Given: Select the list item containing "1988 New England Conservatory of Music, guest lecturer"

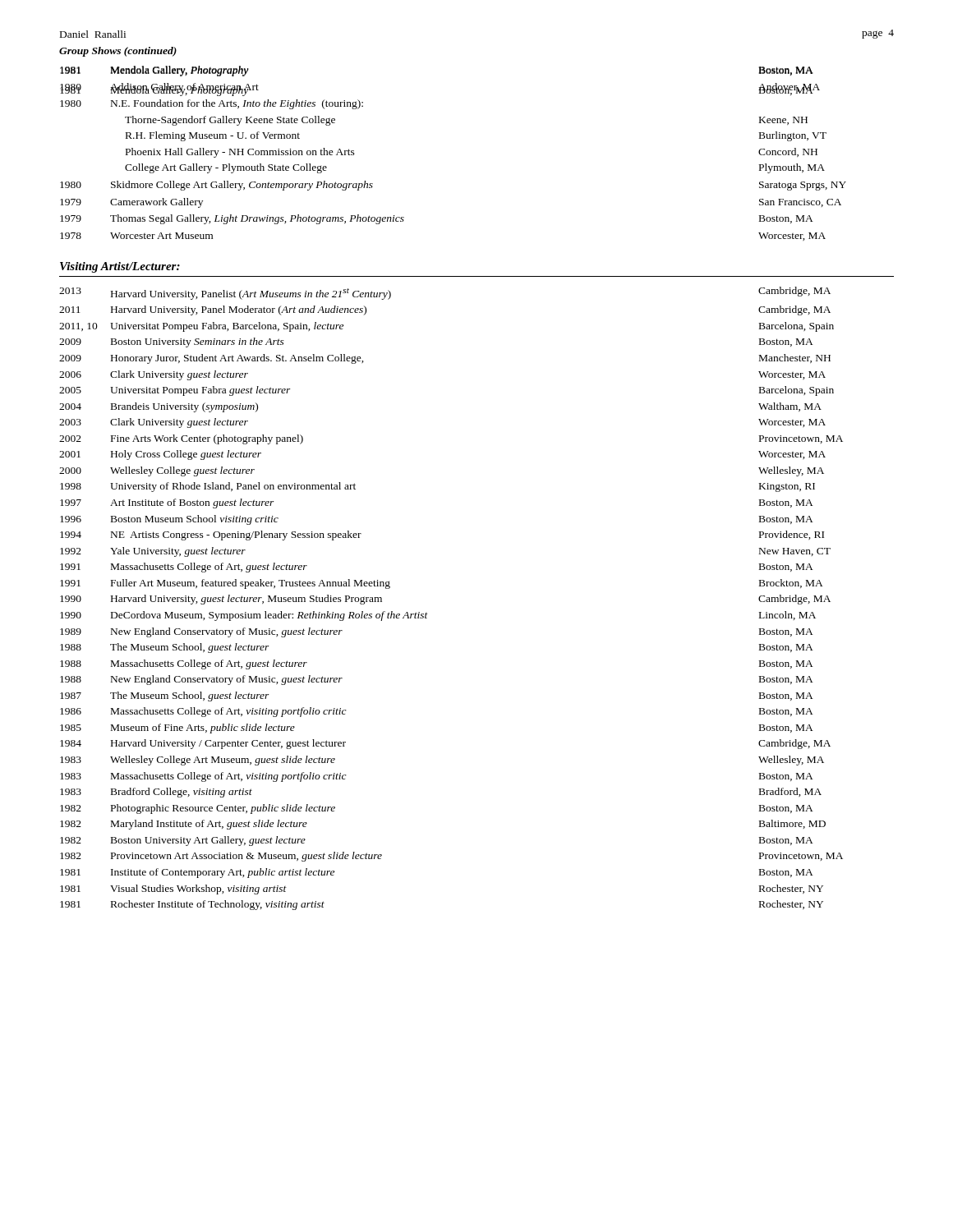Looking at the screenshot, I should click(67, 680).
